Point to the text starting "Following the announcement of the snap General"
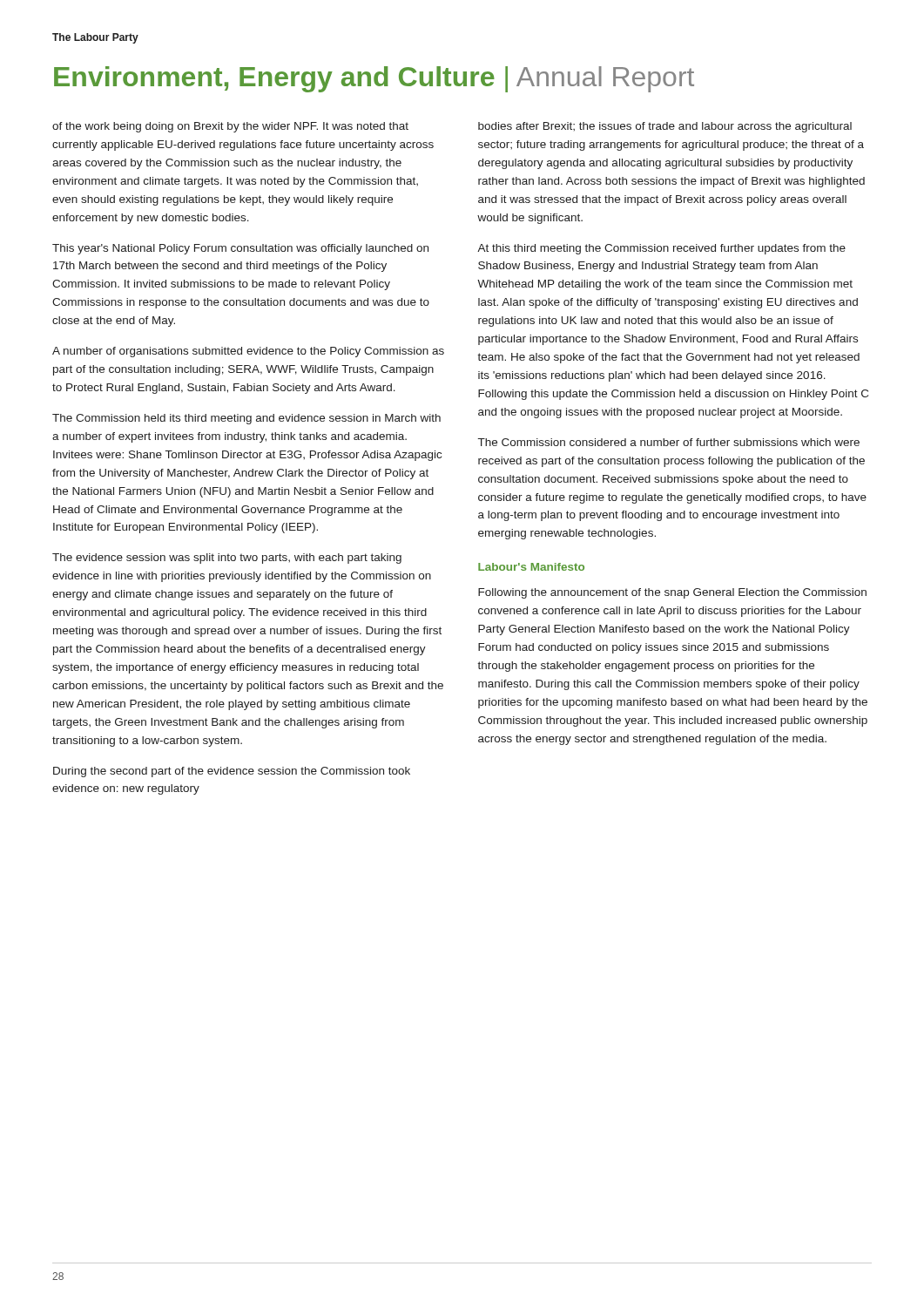Viewport: 924px width, 1307px height. 675,666
